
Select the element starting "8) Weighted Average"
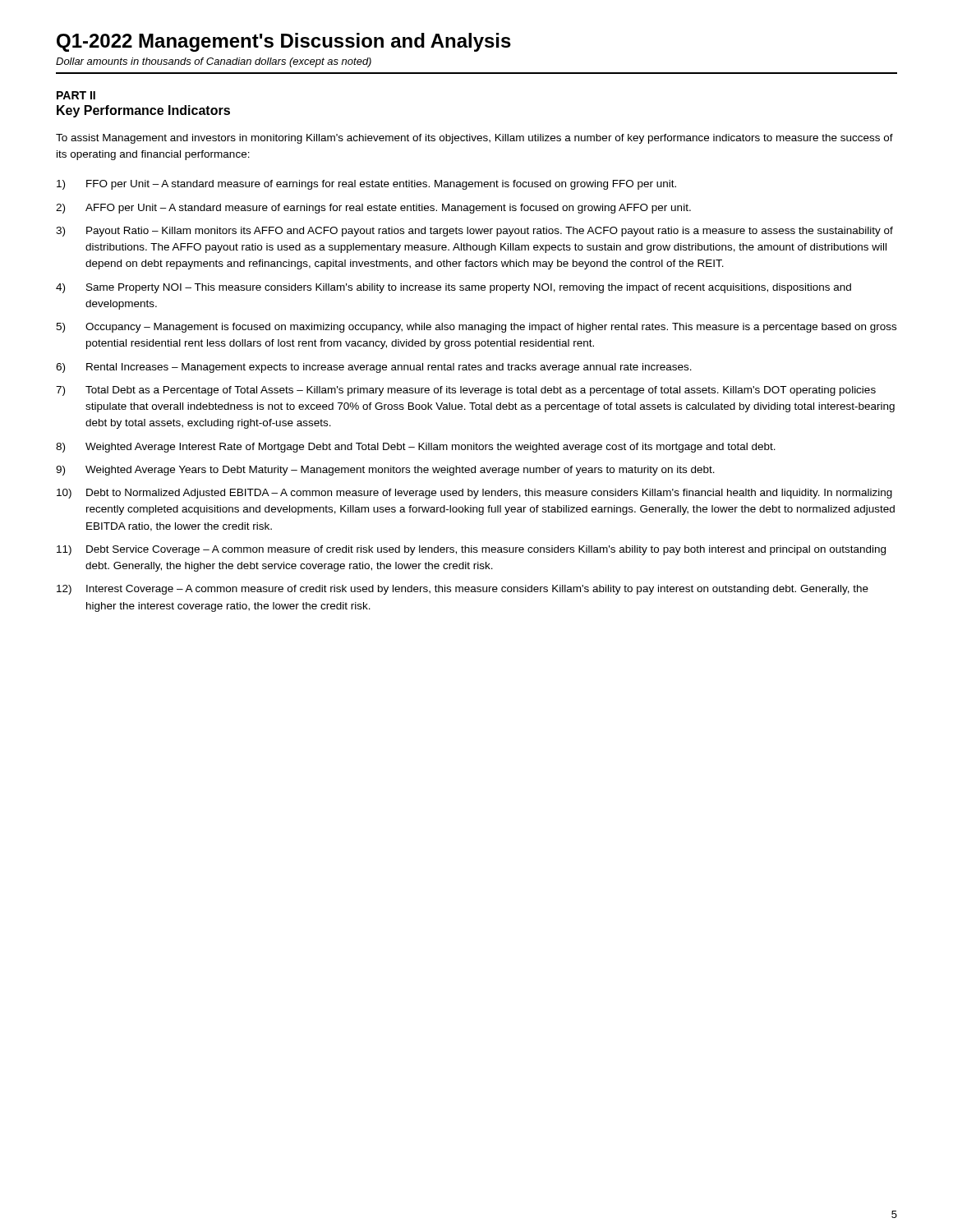tap(476, 447)
